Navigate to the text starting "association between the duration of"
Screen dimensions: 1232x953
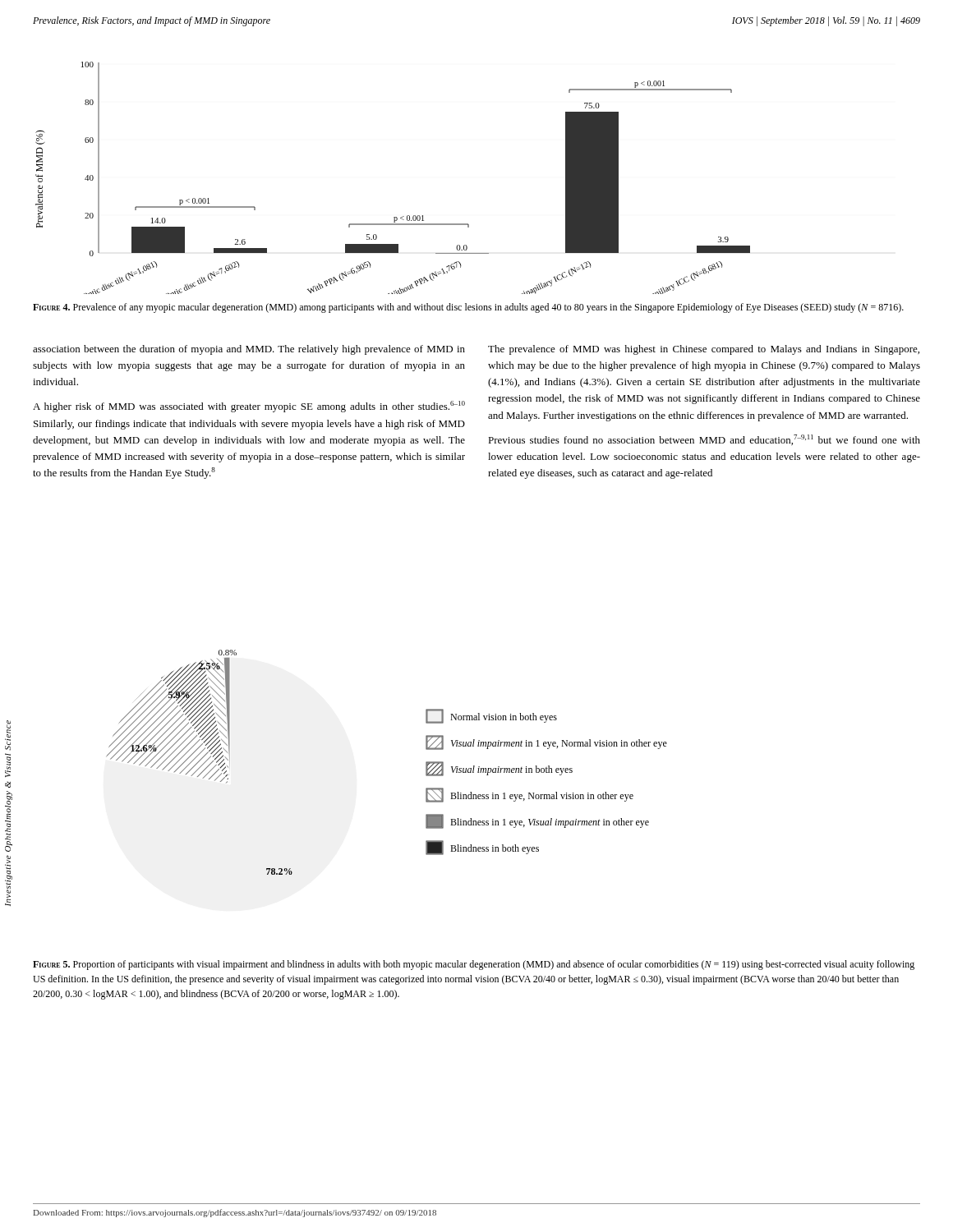tap(249, 411)
